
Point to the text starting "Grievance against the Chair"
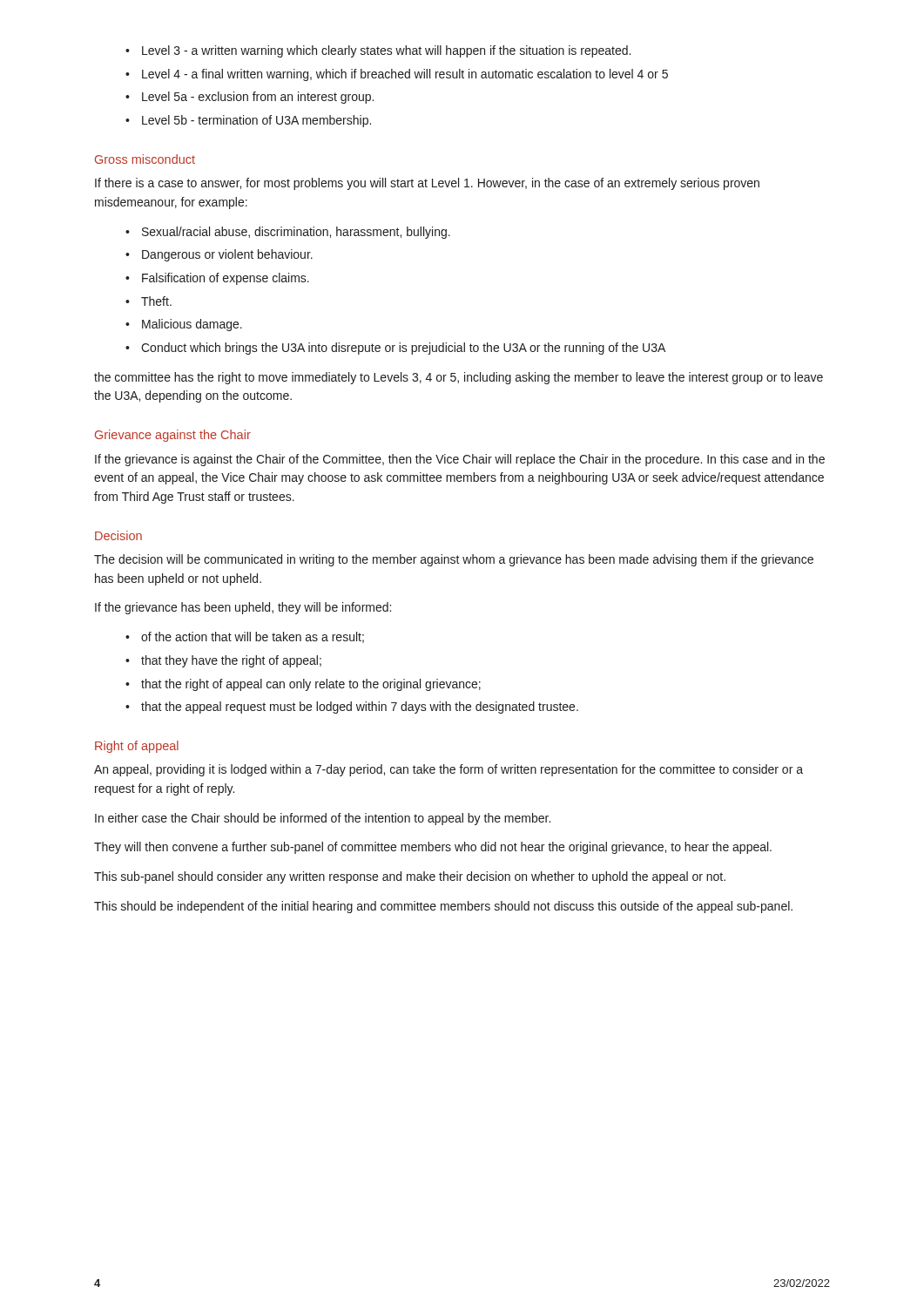pyautogui.click(x=173, y=436)
